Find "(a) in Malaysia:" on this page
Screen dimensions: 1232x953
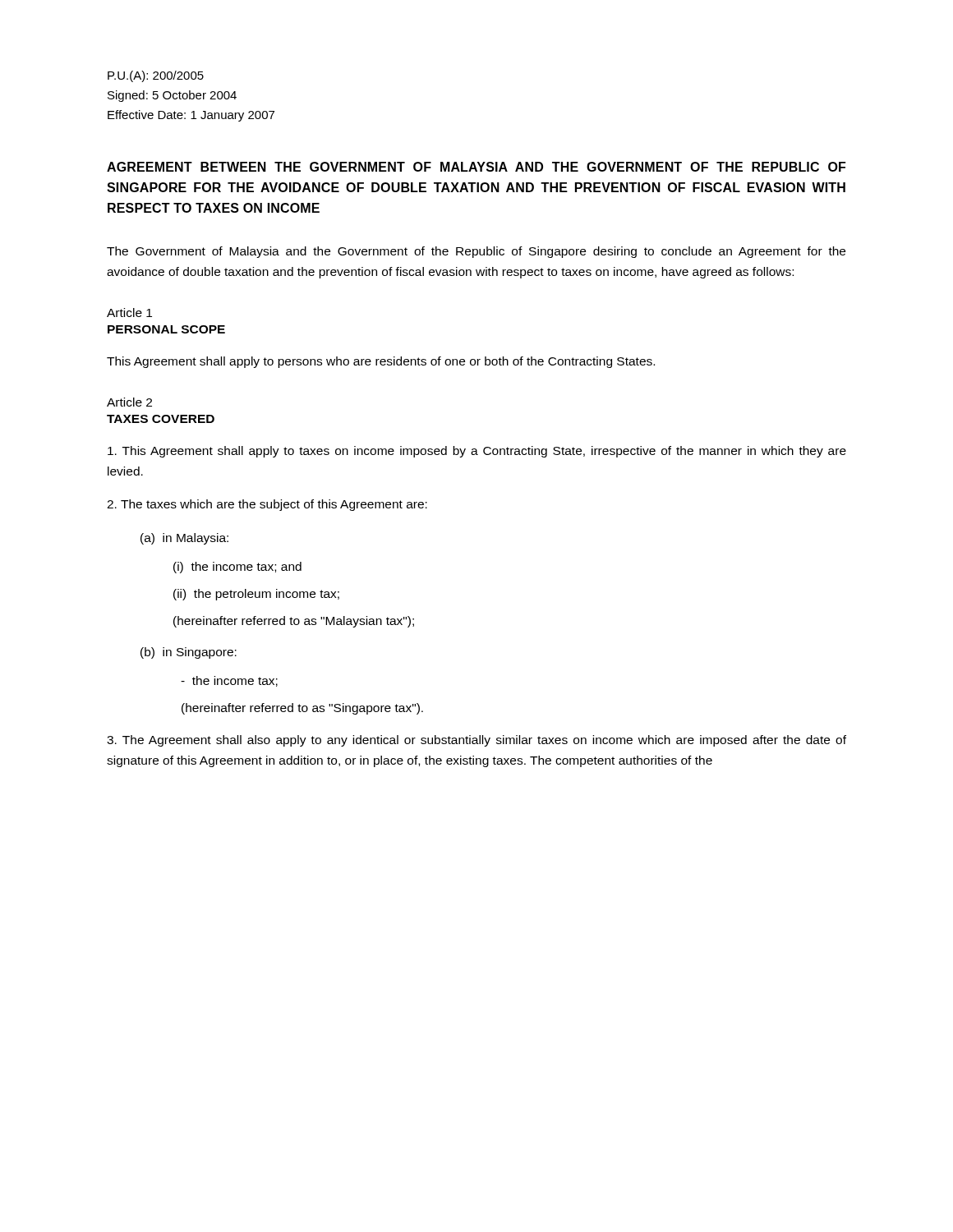185,538
